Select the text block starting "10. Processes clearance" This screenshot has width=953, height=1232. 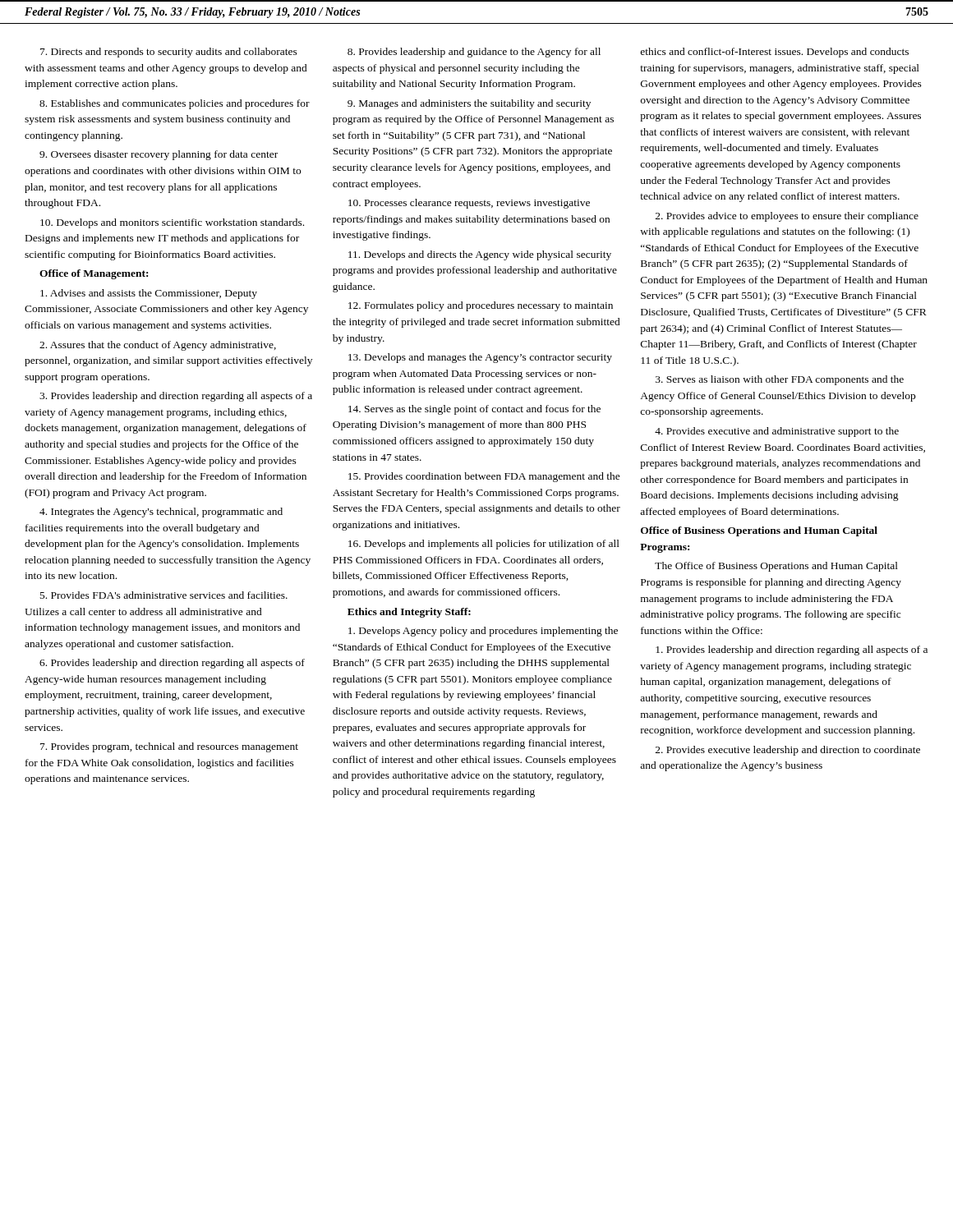tap(477, 219)
